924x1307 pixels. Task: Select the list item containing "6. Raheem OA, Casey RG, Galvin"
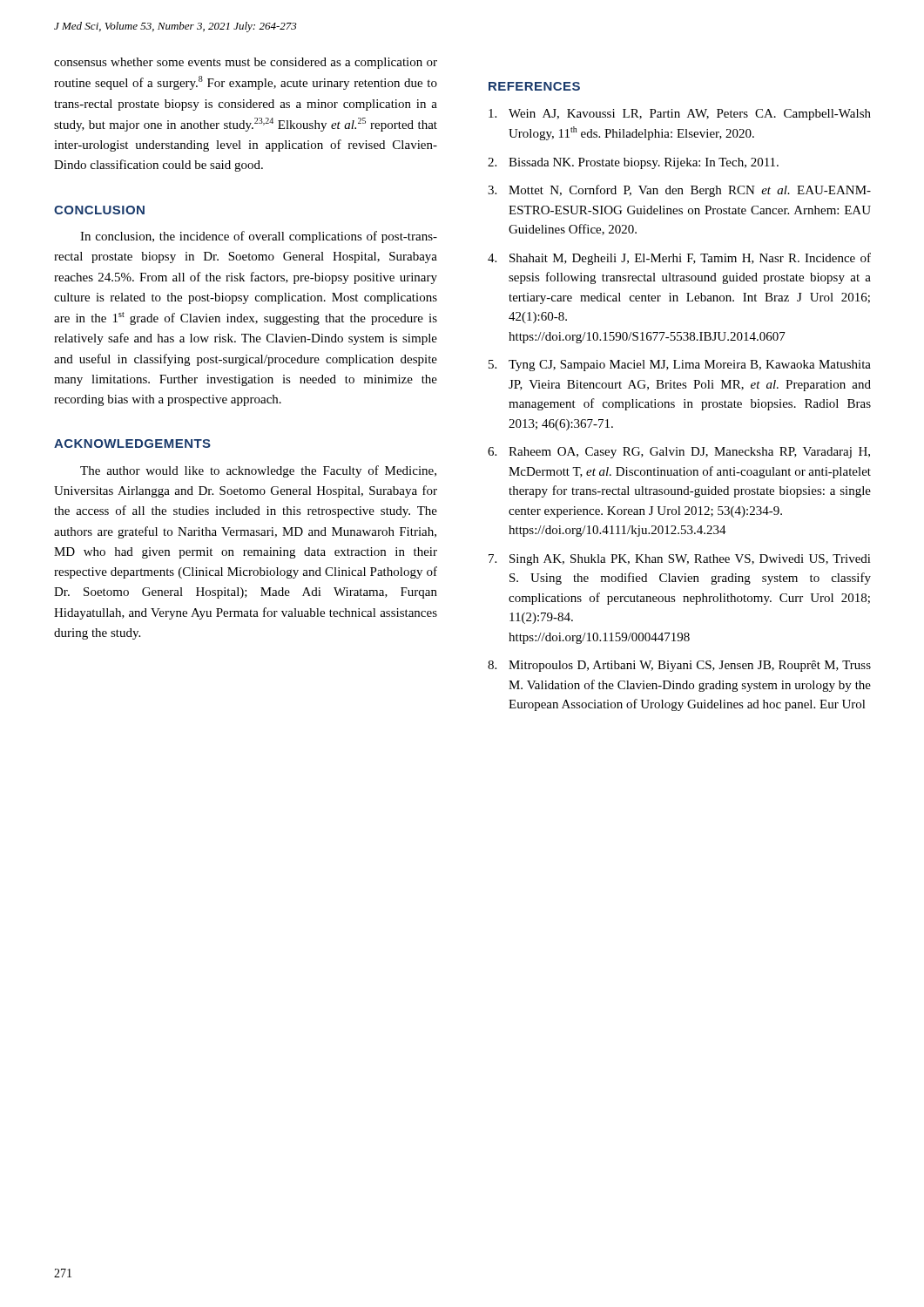[679, 491]
